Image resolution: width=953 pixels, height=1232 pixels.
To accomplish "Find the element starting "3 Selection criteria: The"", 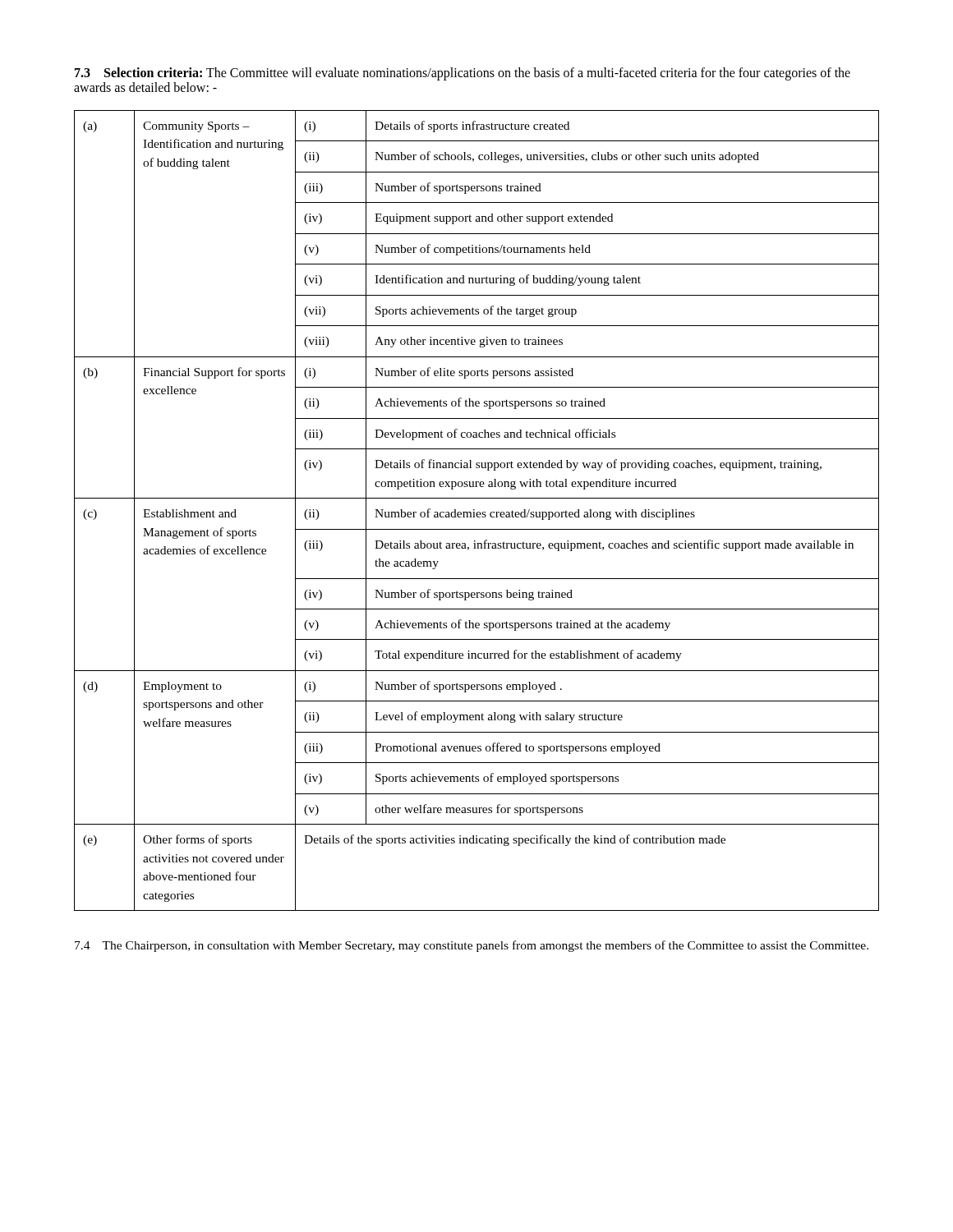I will [462, 80].
